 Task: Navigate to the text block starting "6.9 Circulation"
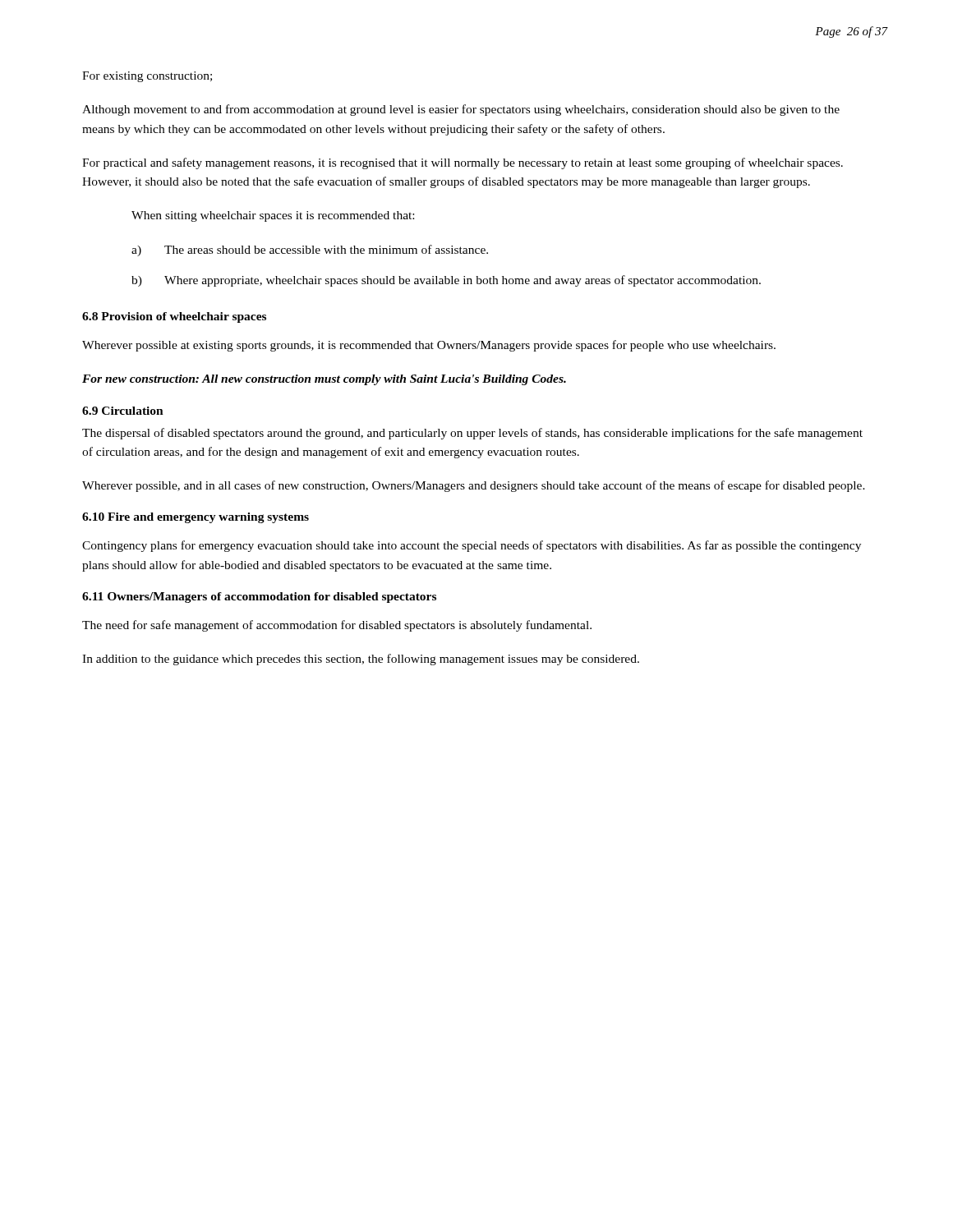(123, 410)
